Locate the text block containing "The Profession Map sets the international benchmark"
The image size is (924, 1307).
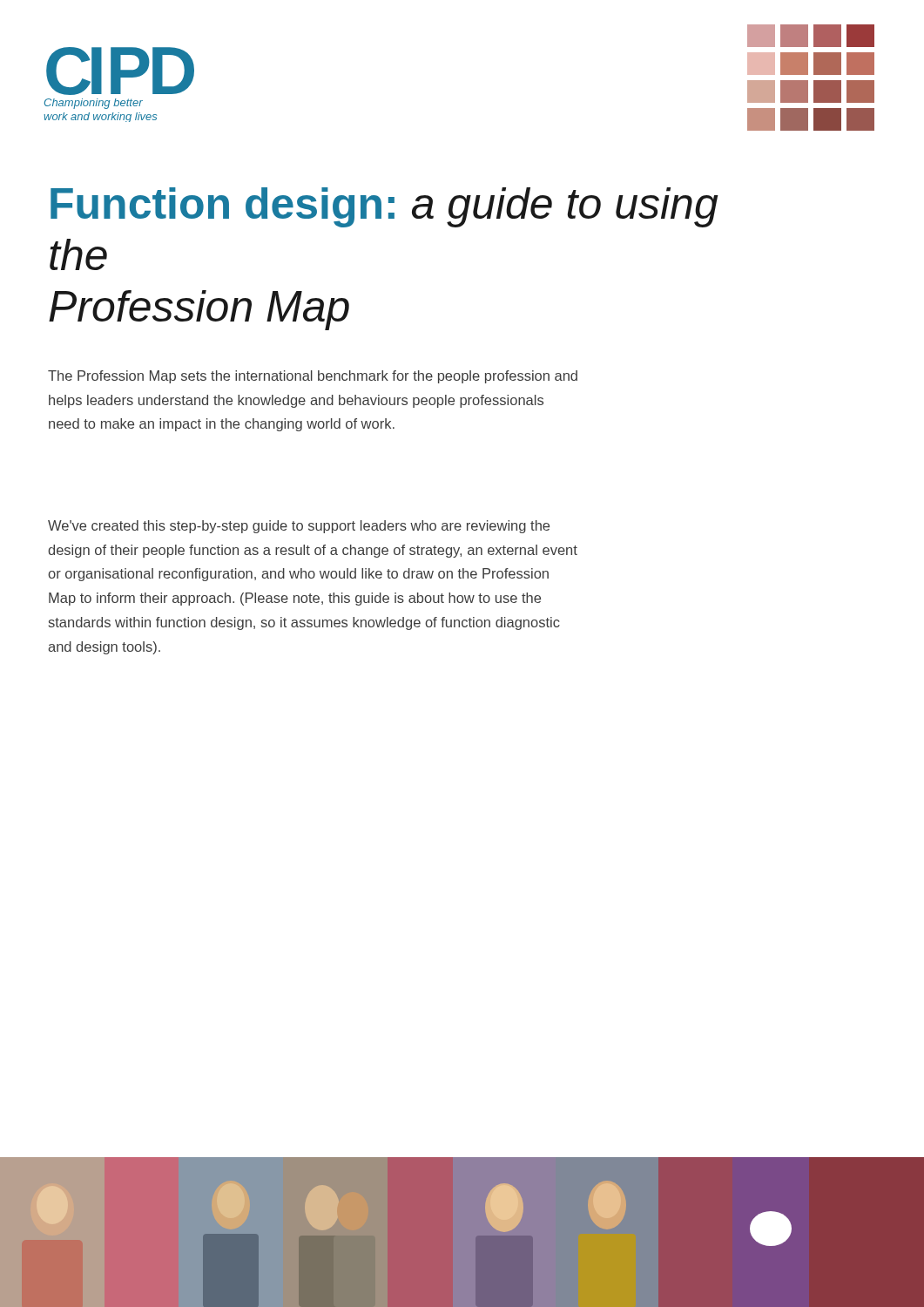pos(313,400)
